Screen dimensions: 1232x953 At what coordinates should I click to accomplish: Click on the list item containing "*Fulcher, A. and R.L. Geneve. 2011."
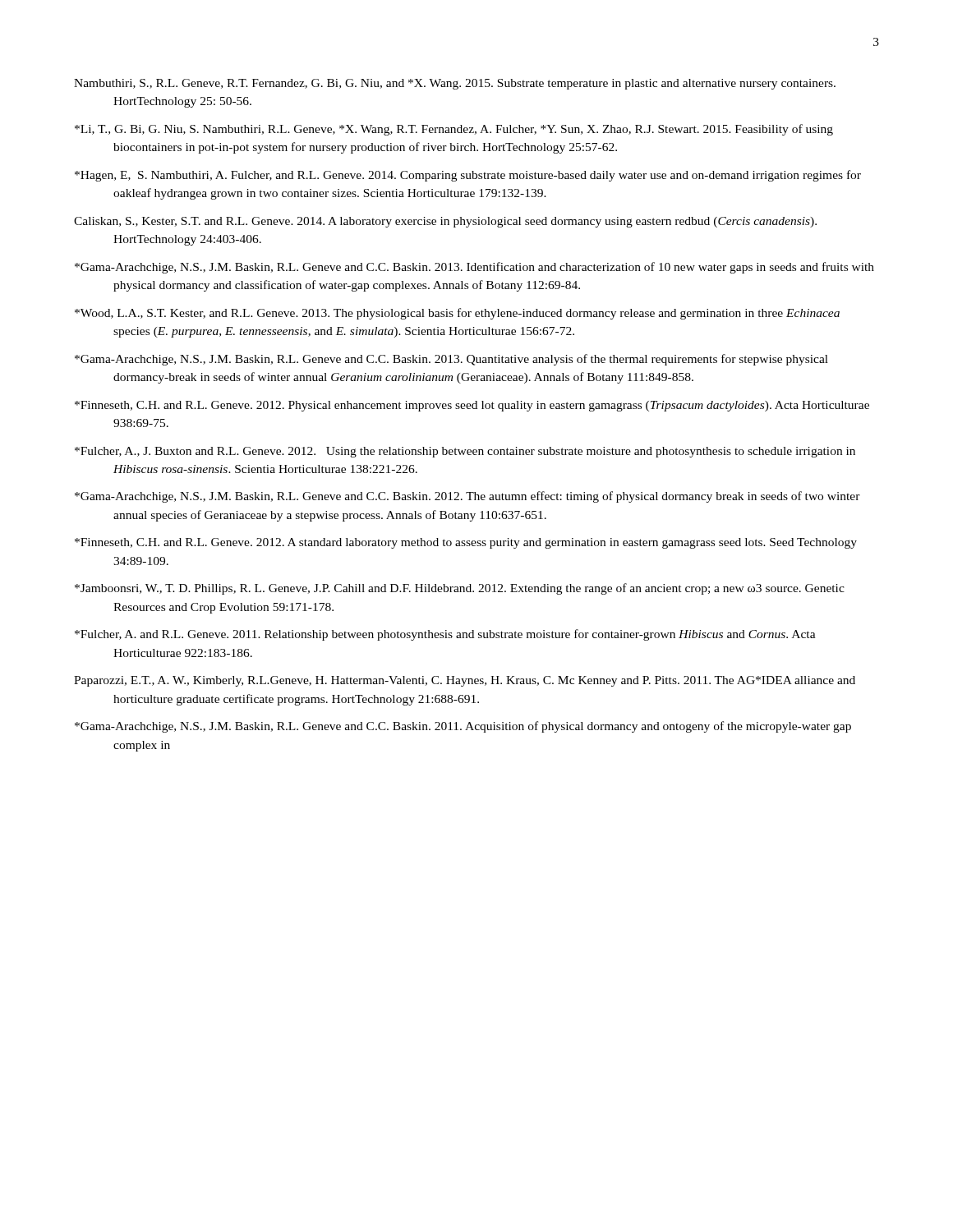click(x=445, y=643)
